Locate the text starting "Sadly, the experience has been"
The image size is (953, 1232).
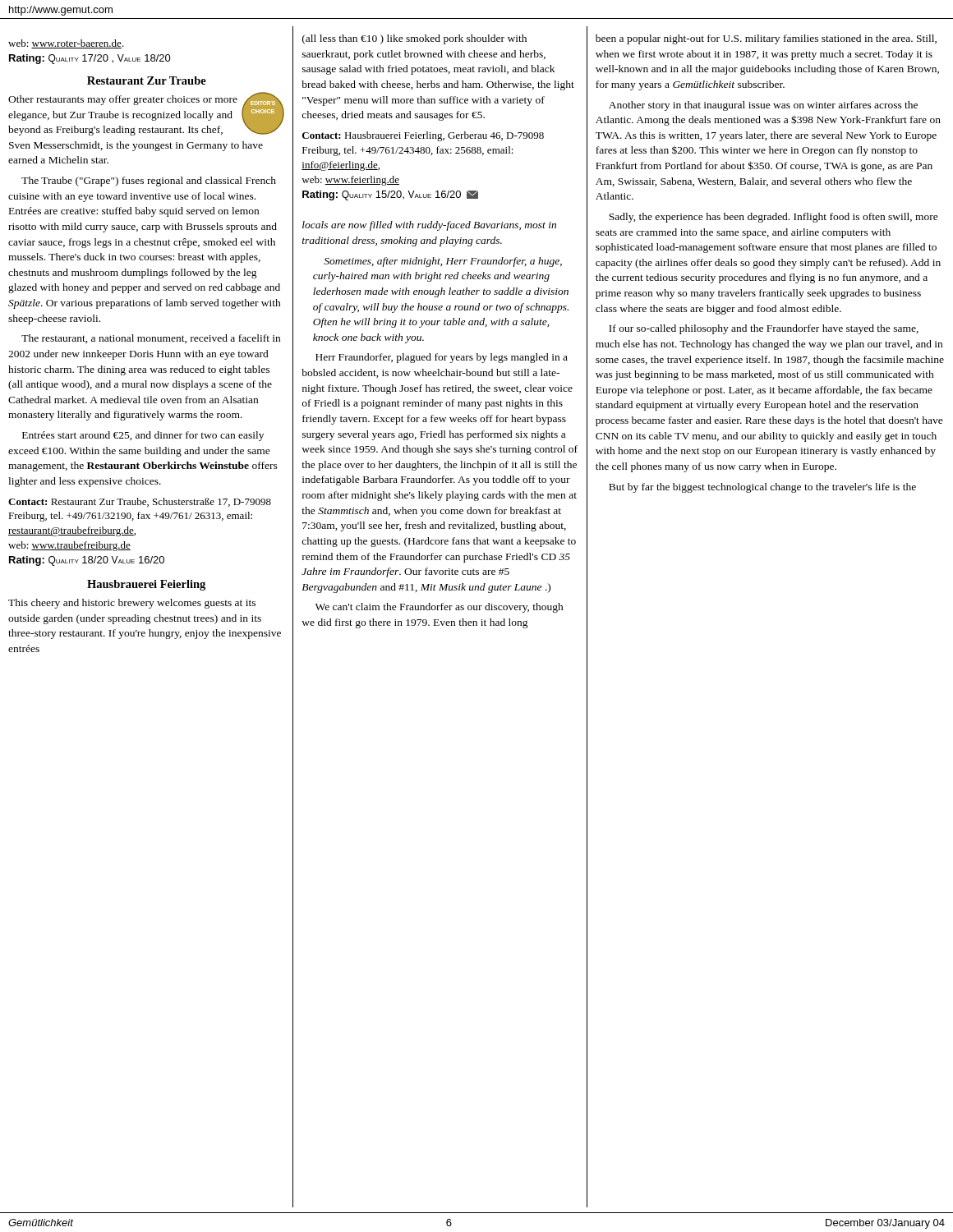click(768, 262)
